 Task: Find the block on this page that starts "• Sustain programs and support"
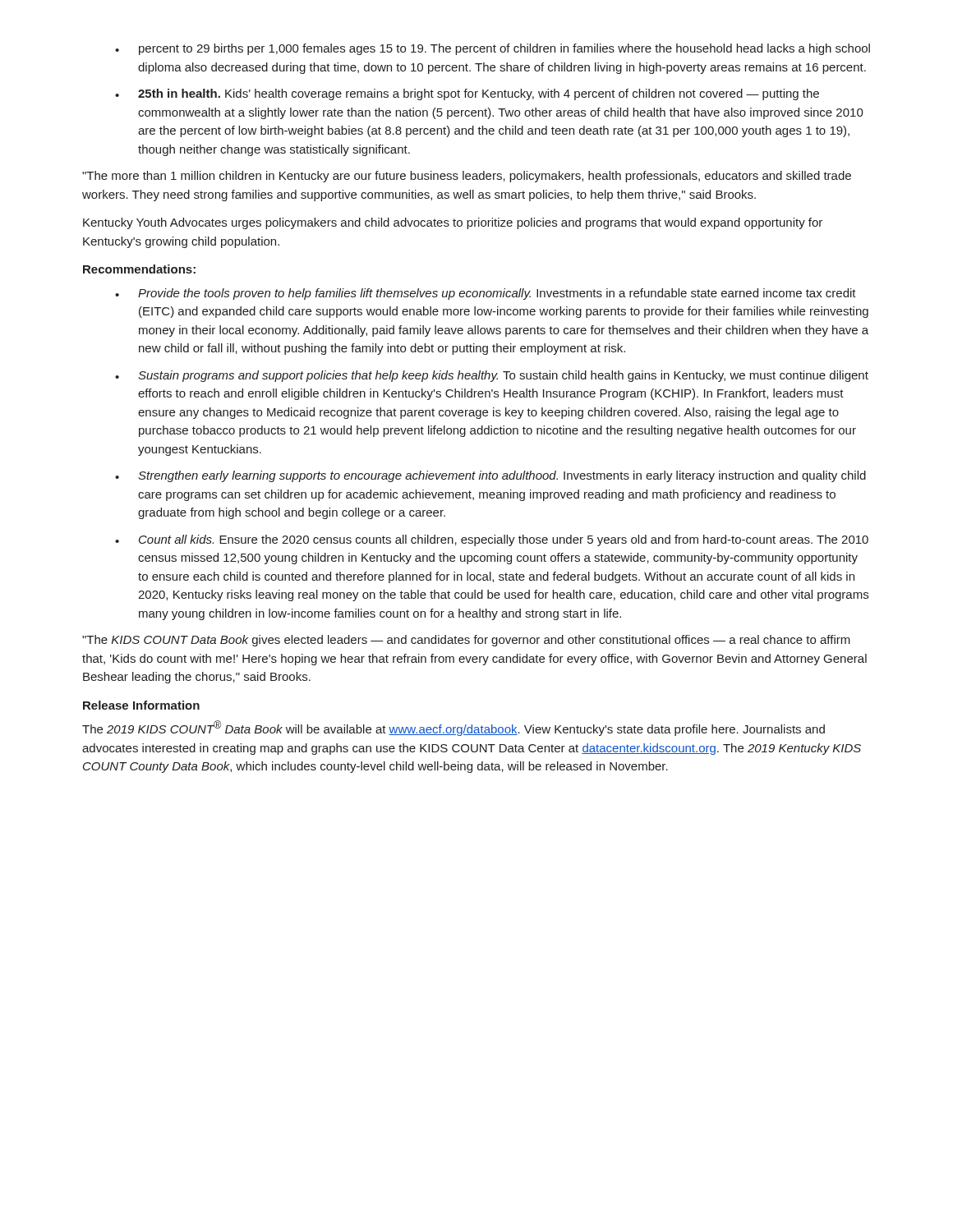pyautogui.click(x=493, y=412)
